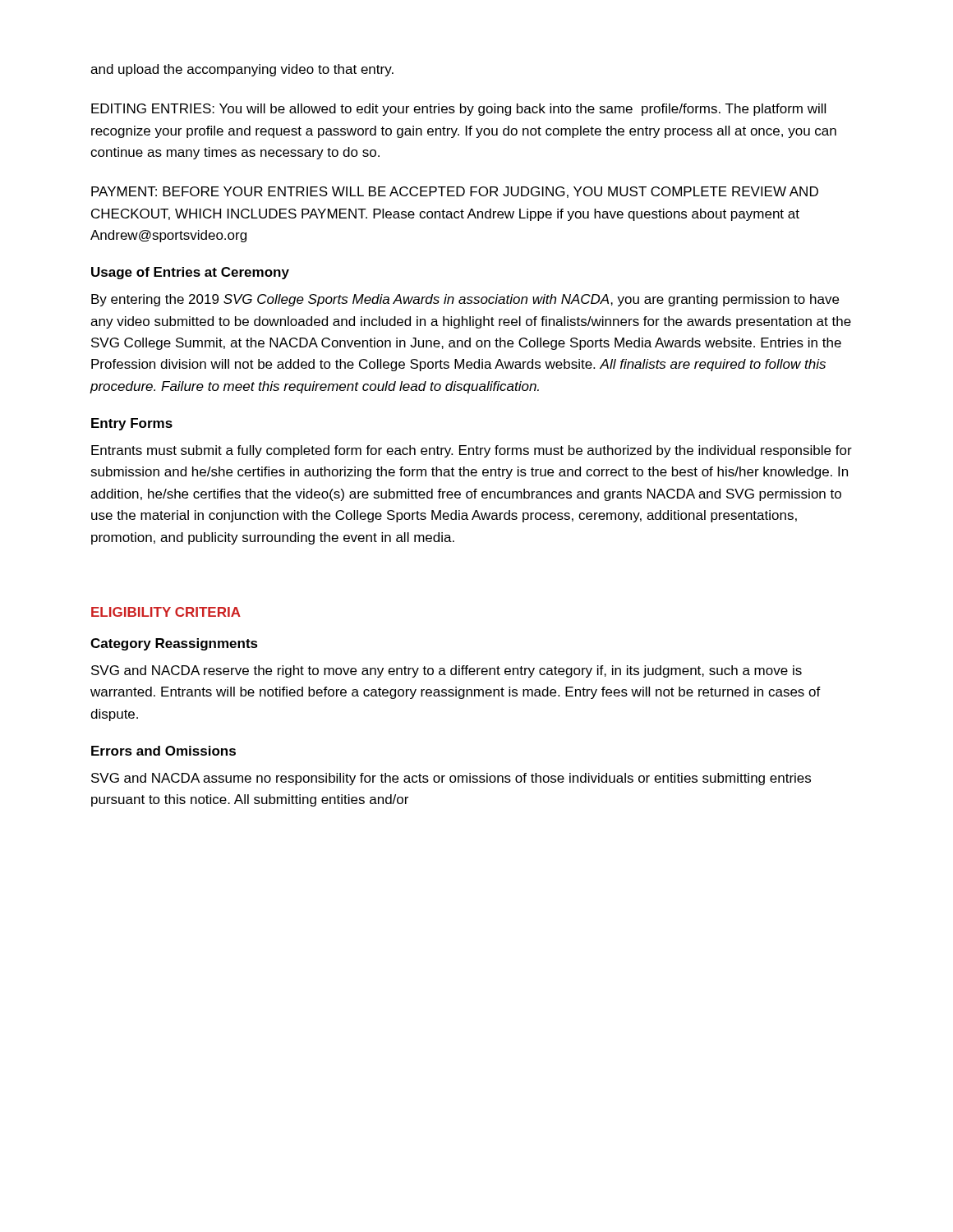Point to the passage starting "EDITING ENTRIES: You will be allowed to"
The height and width of the screenshot is (1232, 953).
[x=464, y=131]
